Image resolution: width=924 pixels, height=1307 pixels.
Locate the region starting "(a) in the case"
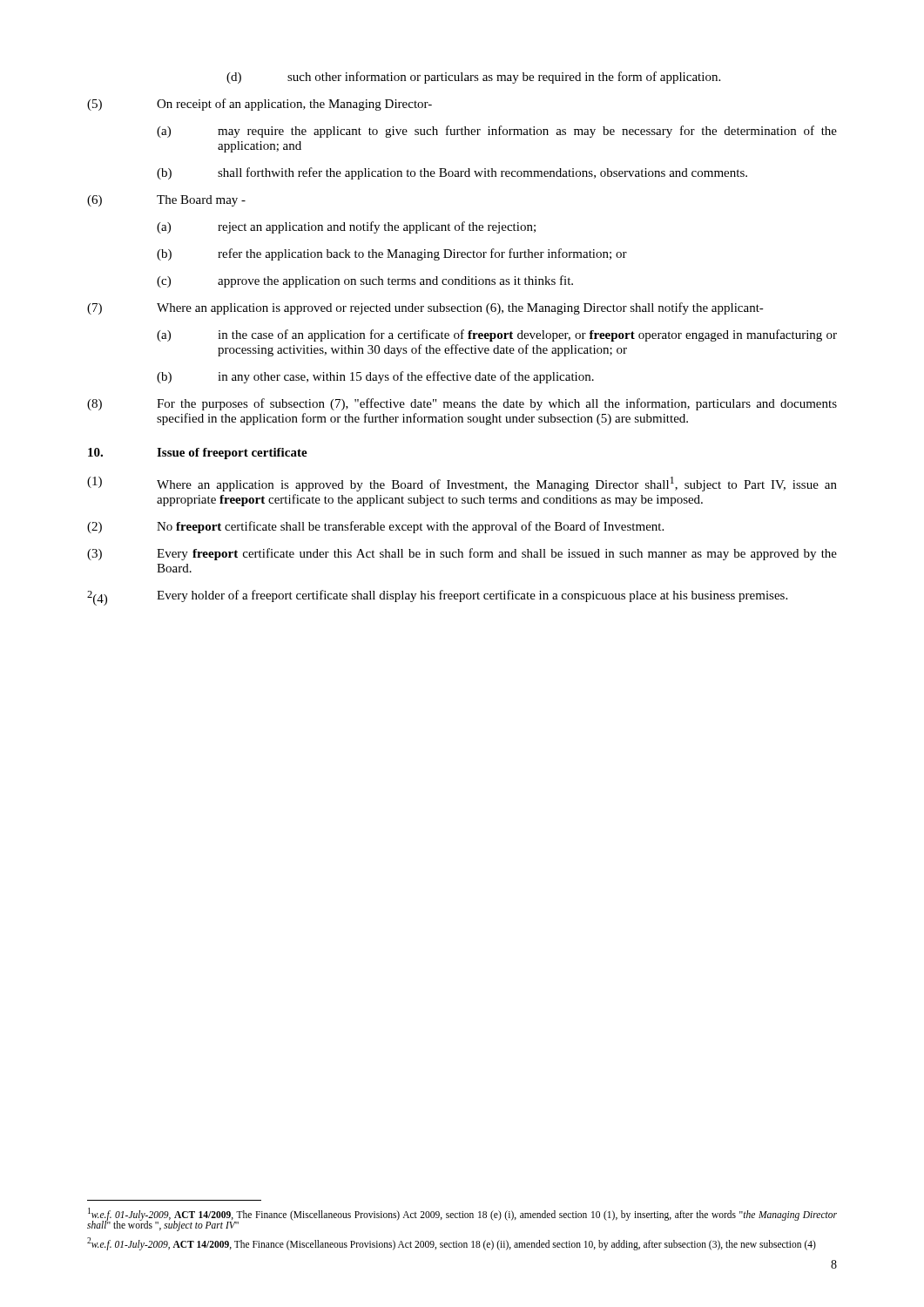coord(497,342)
